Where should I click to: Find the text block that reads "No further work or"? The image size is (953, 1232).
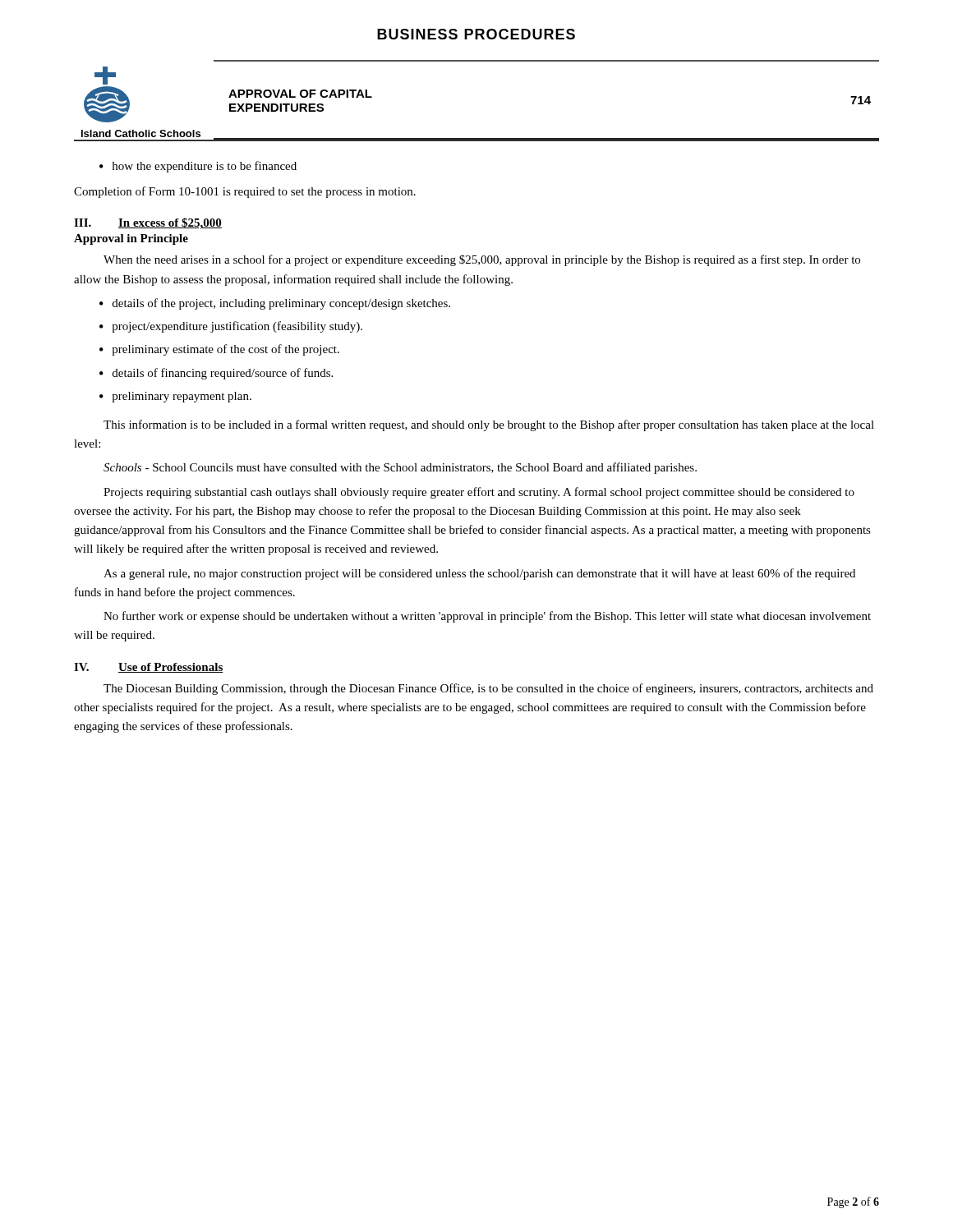coord(472,626)
